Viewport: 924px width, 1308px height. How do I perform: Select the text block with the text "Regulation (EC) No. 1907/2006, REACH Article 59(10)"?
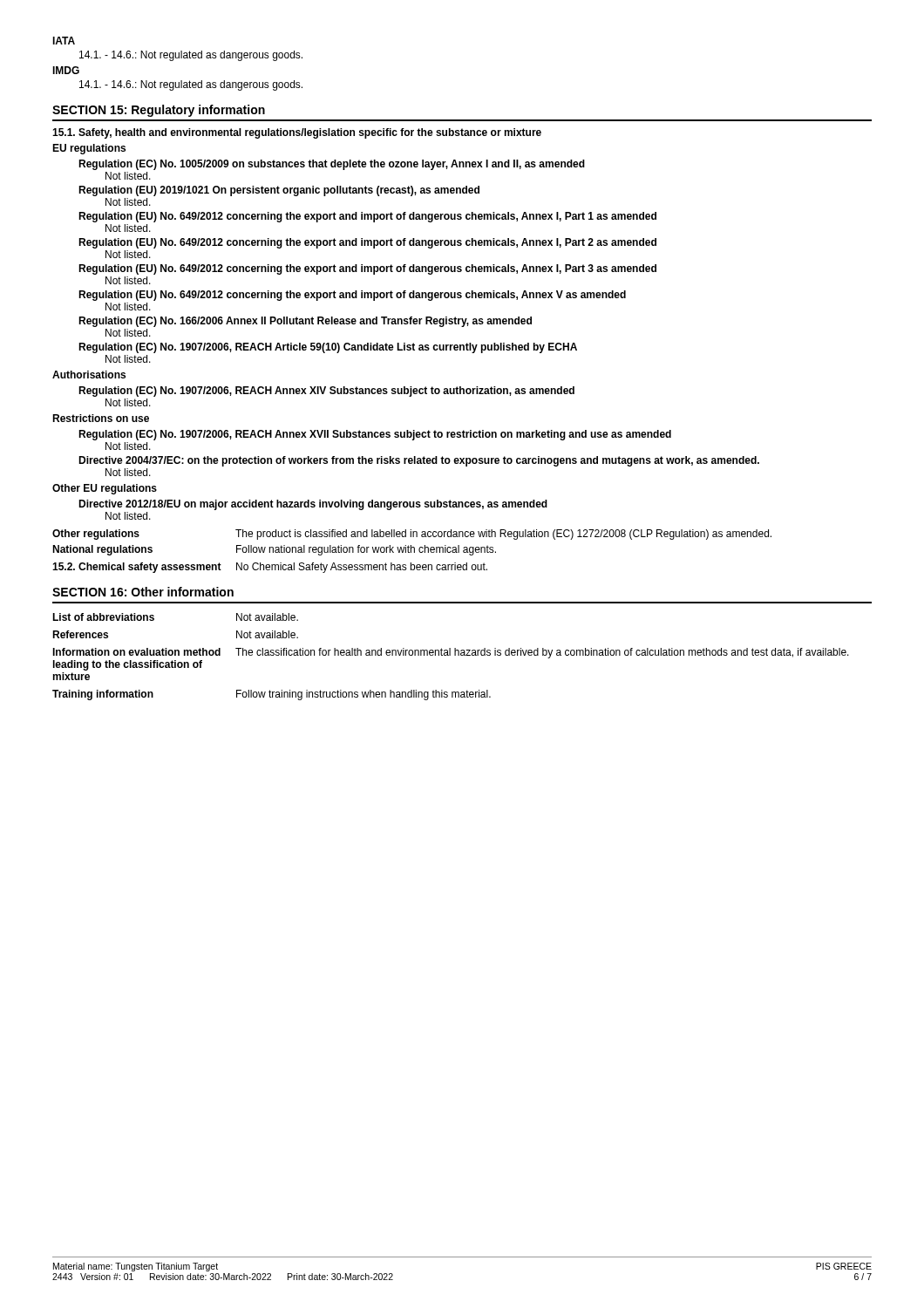[x=475, y=353]
